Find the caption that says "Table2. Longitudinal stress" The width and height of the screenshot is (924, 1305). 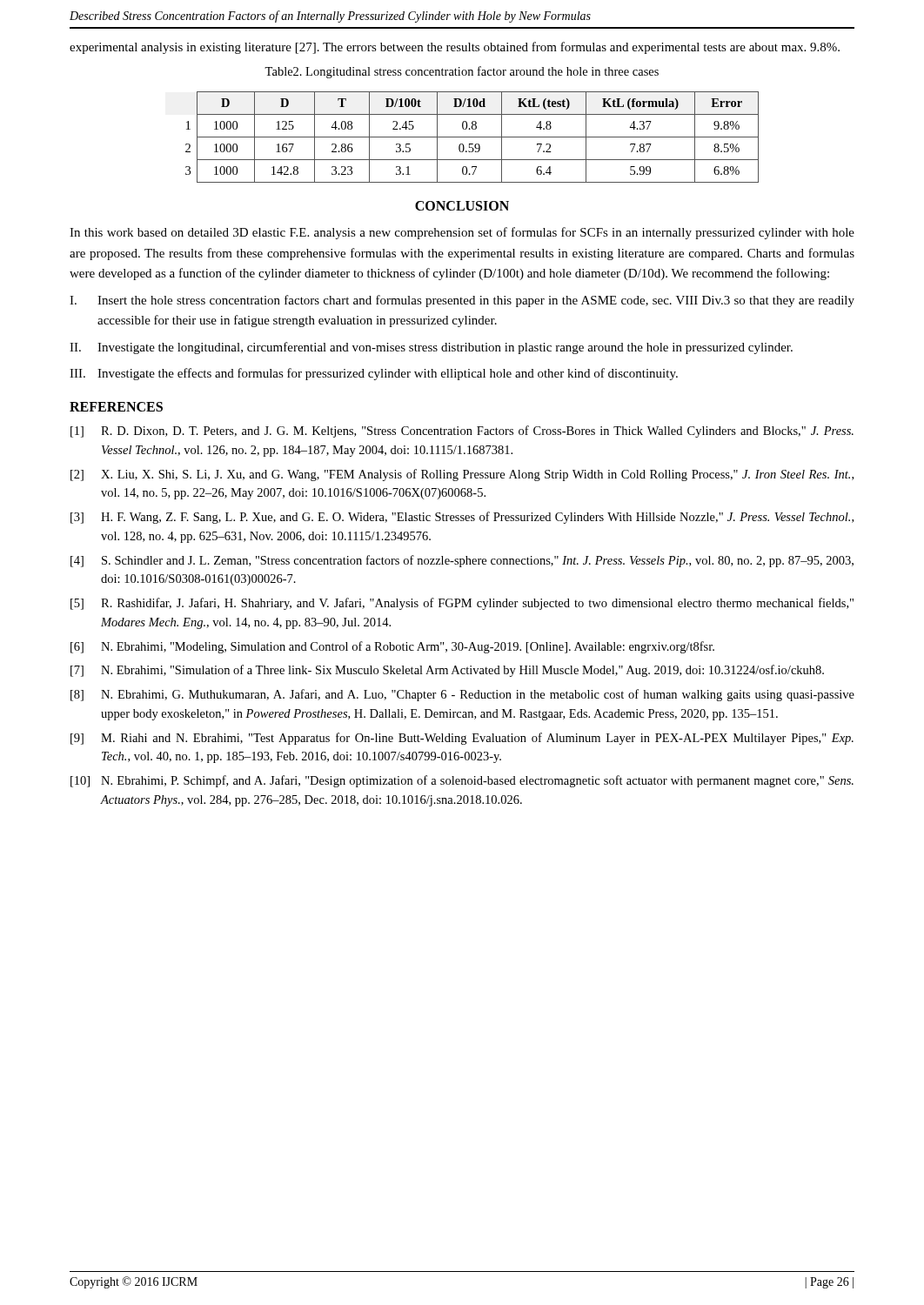click(x=462, y=72)
